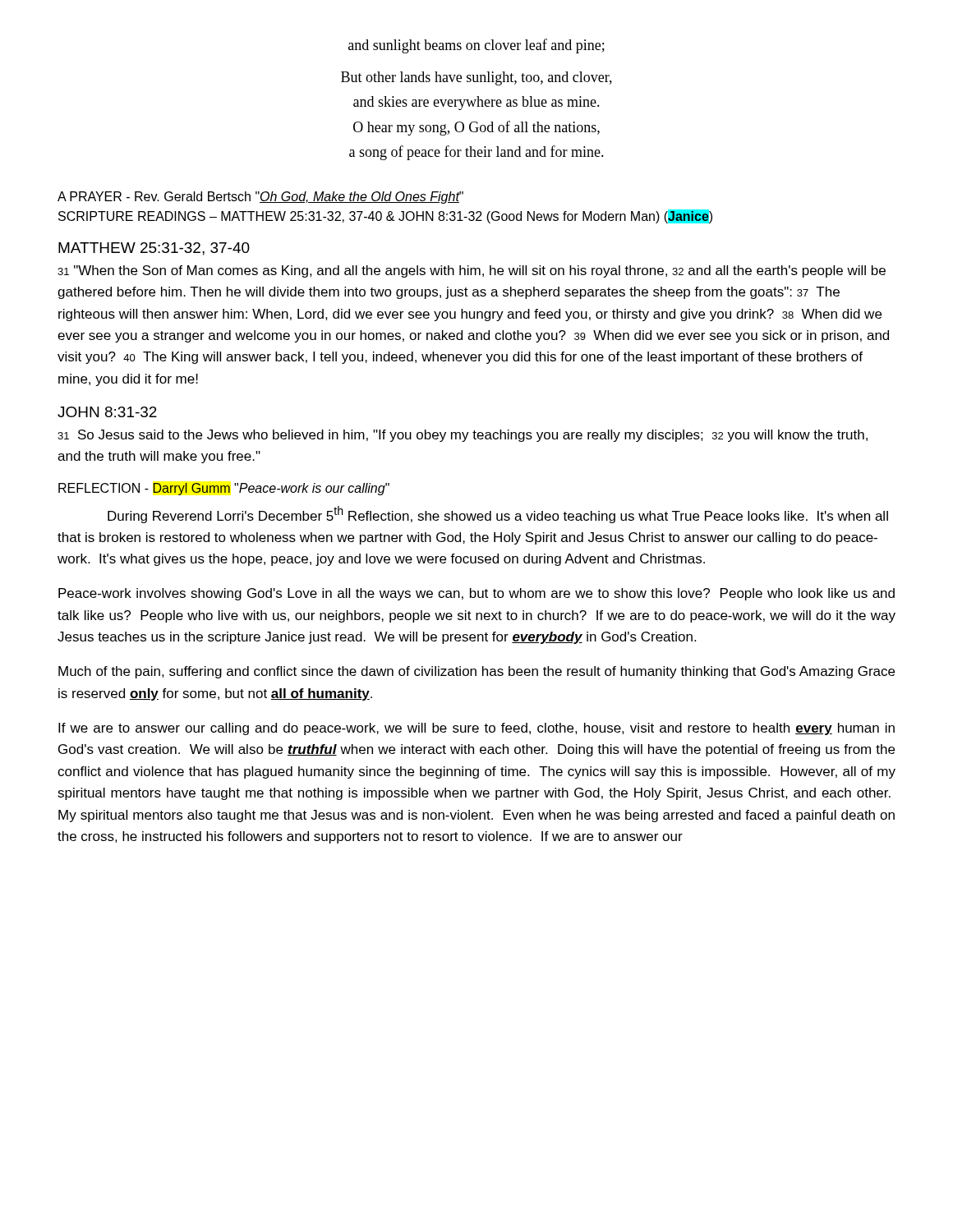Click on the passage starting "MATTHEW 25:31-32, 37-40"
This screenshot has width=953, height=1232.
pyautogui.click(x=154, y=248)
